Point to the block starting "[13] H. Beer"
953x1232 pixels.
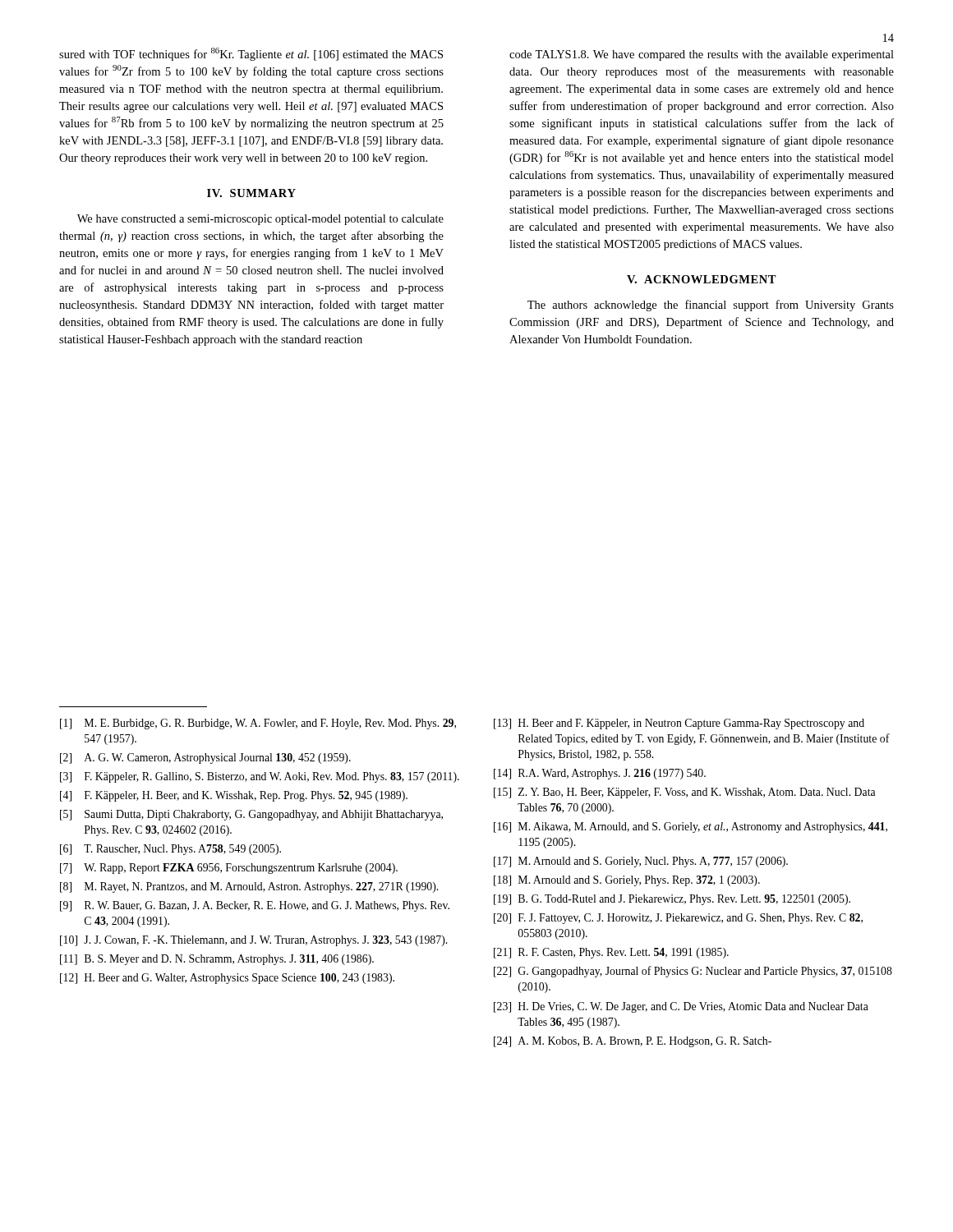pos(693,739)
